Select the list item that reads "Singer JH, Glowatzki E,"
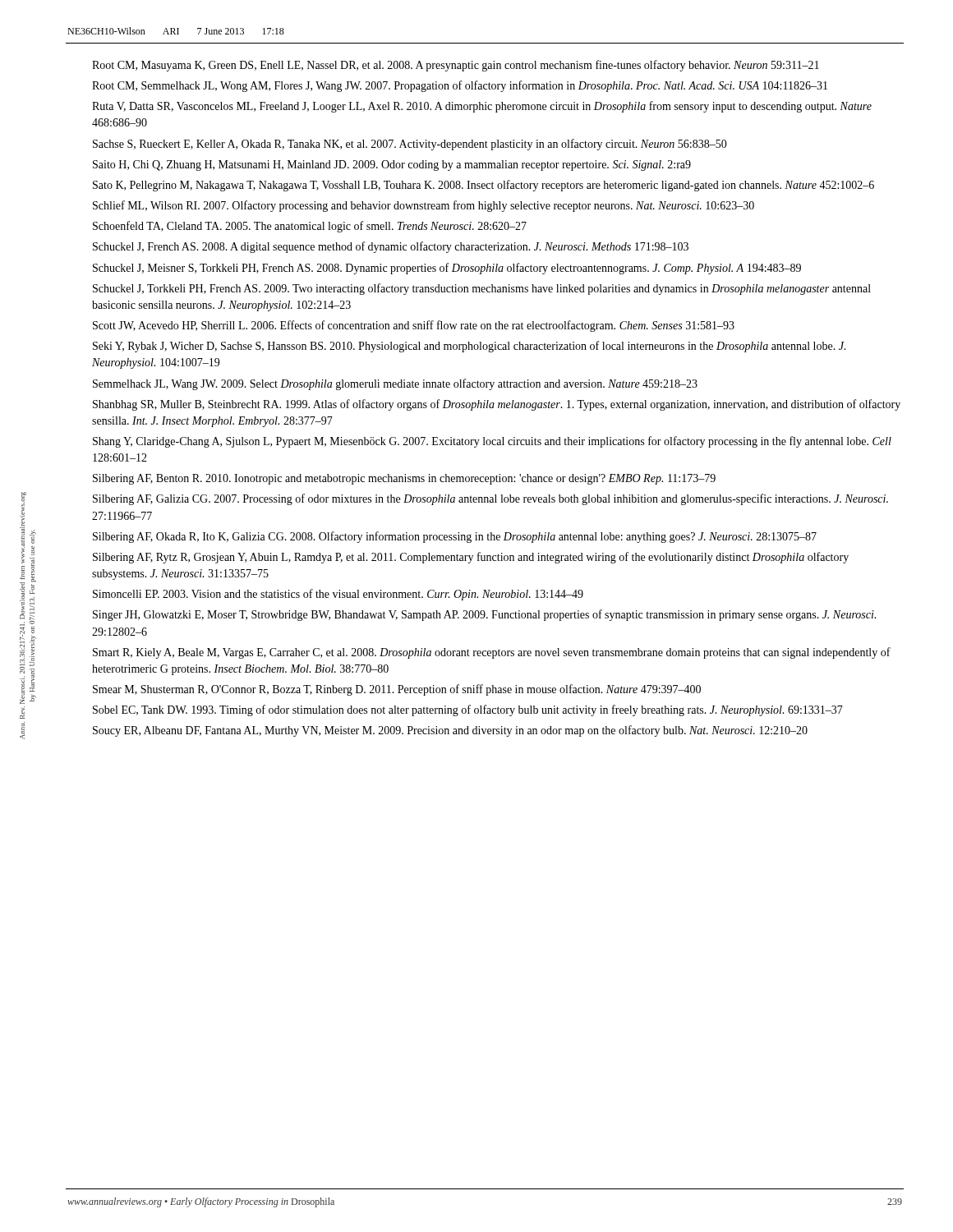Screen dimensions: 1232x953 [x=485, y=624]
